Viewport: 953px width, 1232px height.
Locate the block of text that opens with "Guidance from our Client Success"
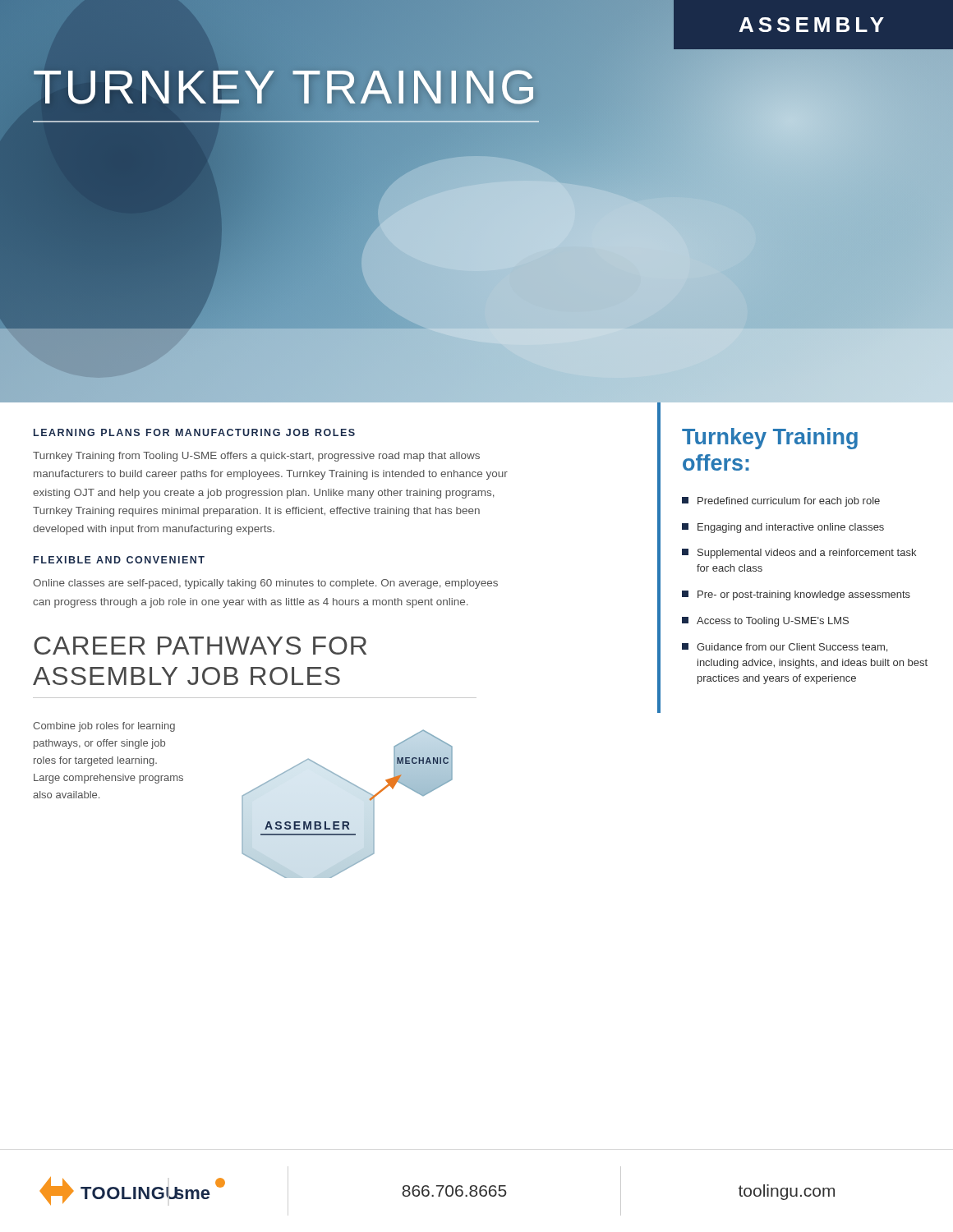(x=805, y=663)
